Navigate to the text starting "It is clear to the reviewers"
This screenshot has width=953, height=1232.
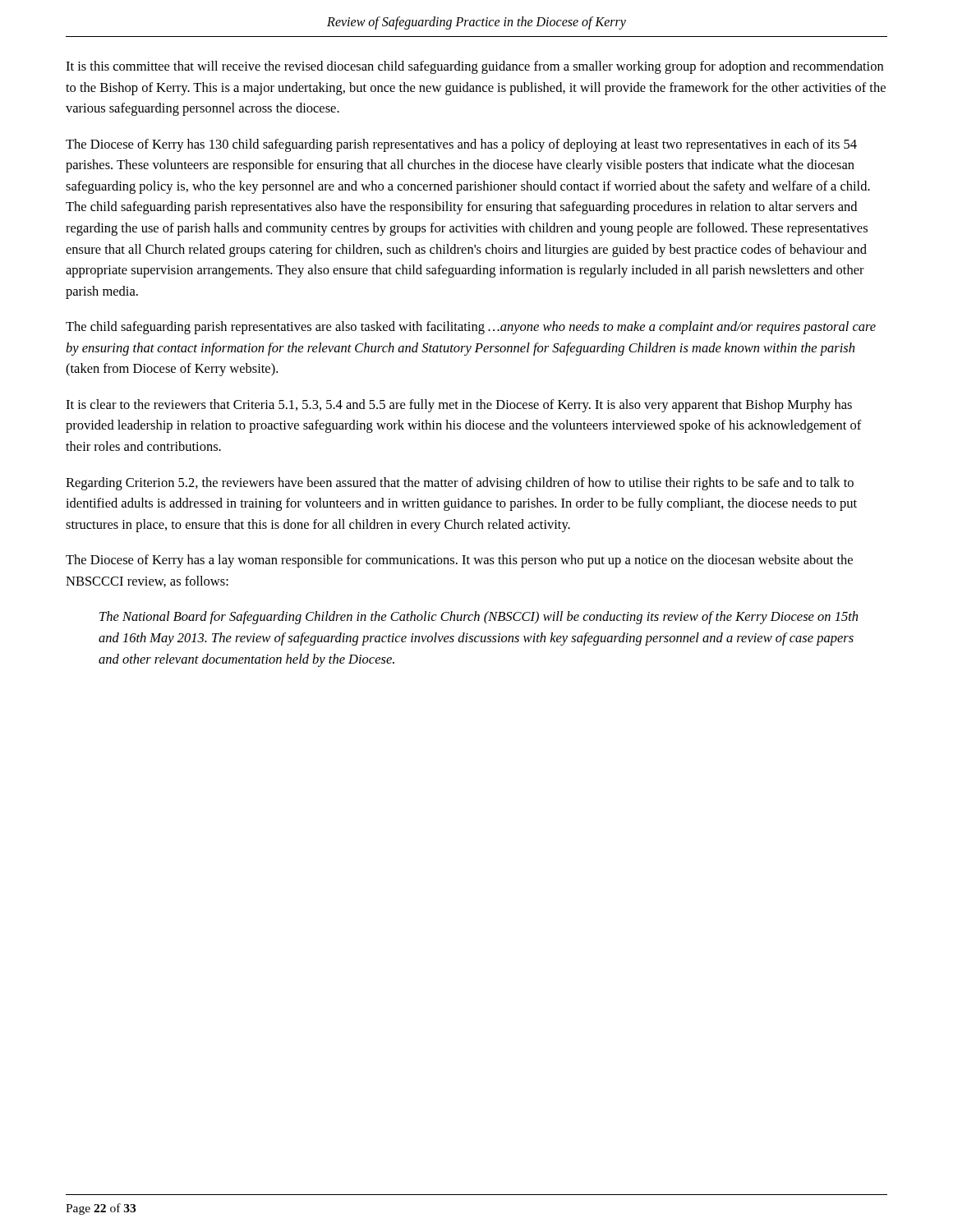463,425
